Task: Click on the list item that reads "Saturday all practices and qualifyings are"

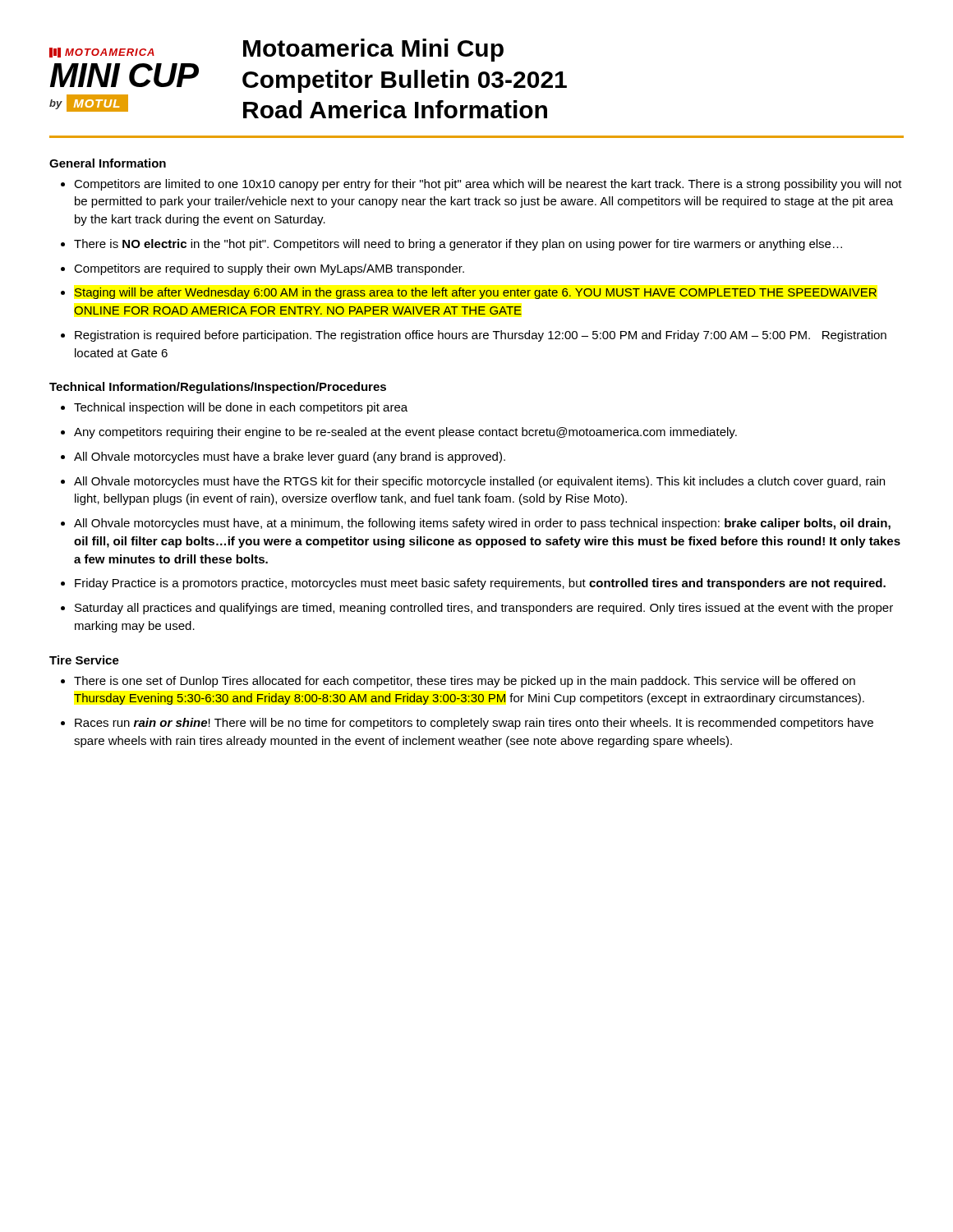Action: click(476, 617)
